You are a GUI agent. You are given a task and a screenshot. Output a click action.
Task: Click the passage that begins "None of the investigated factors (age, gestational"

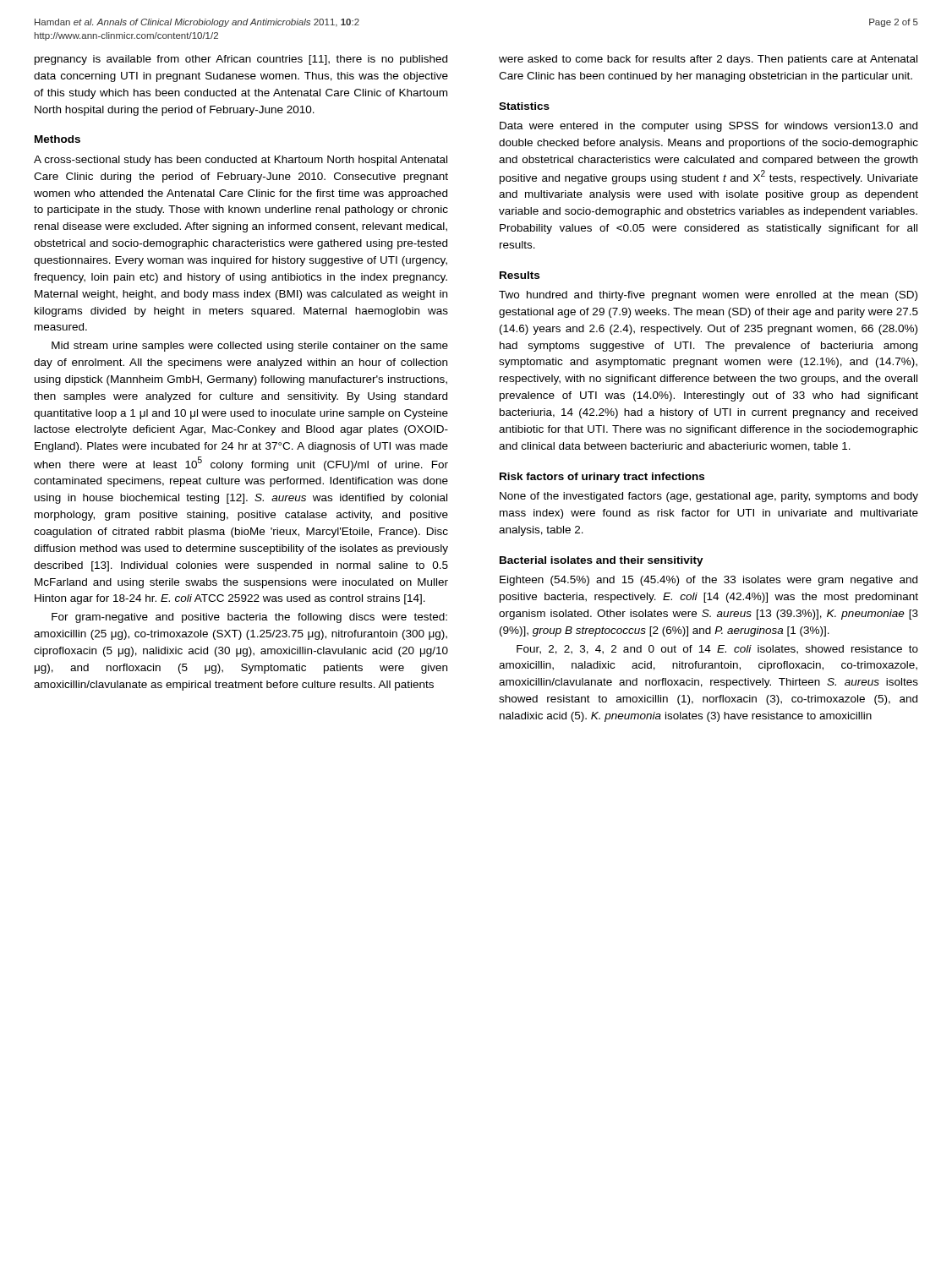(x=709, y=513)
